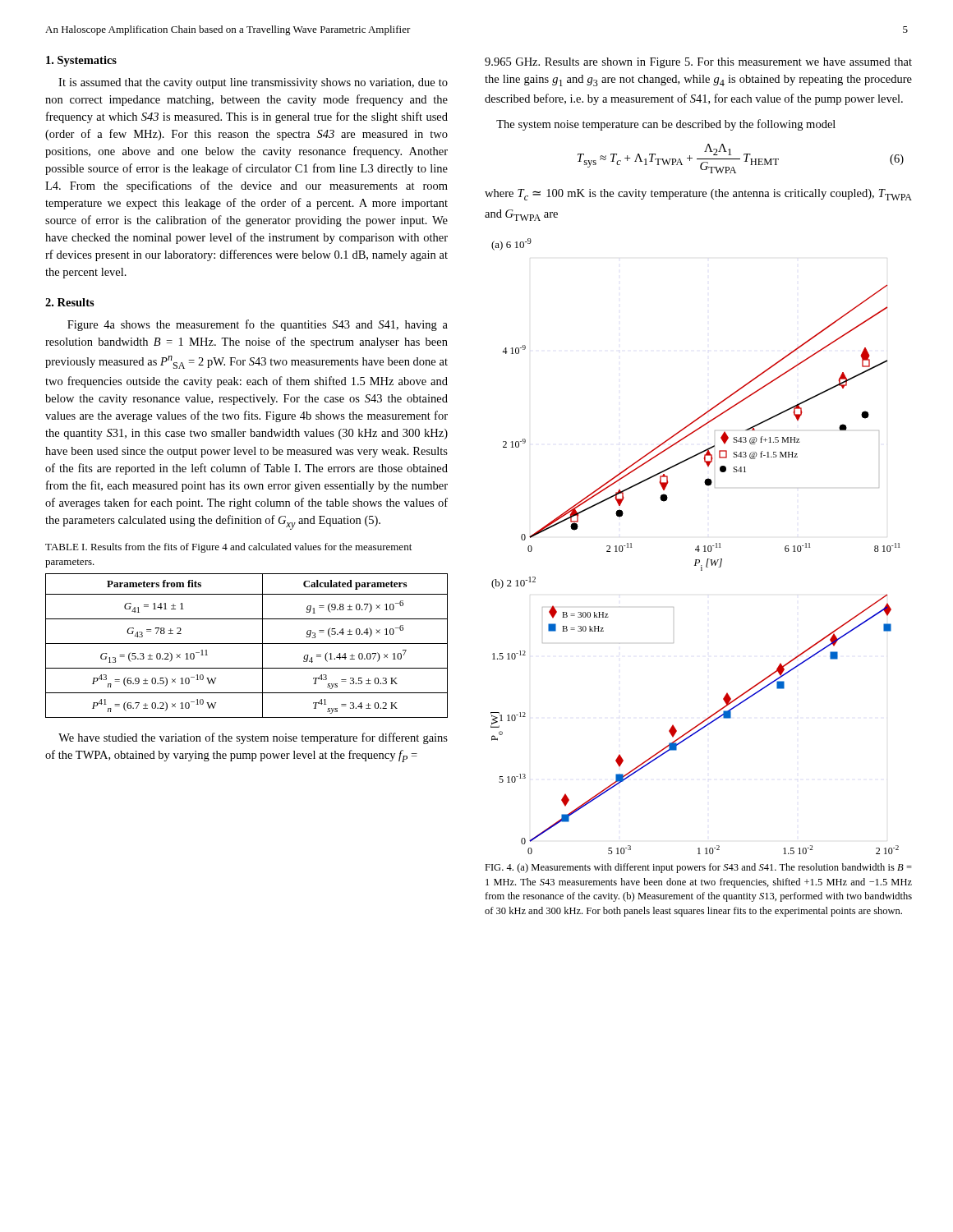The height and width of the screenshot is (1232, 953).
Task: Find the element starting "1. Systematics"
Action: point(81,60)
